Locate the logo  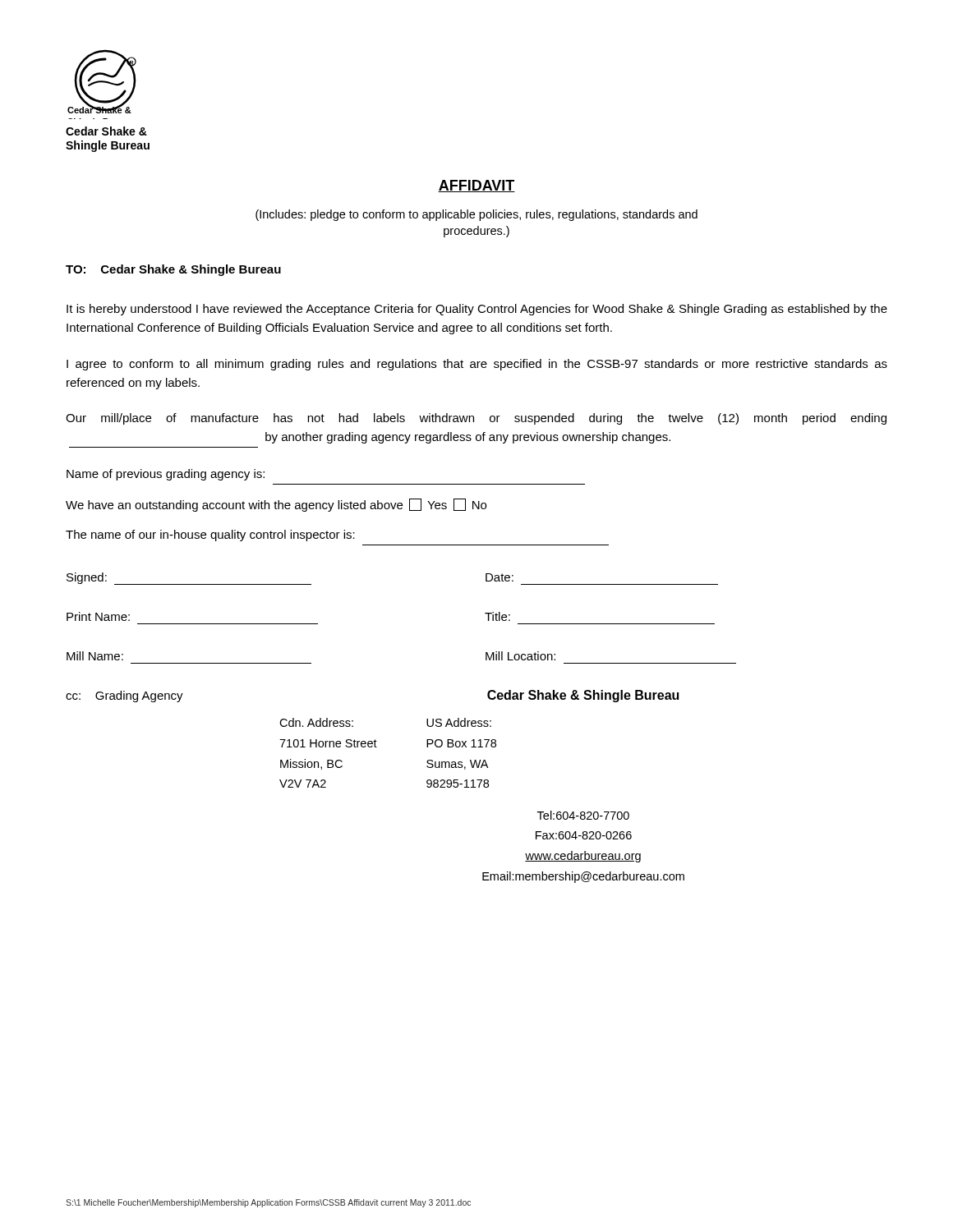476,101
